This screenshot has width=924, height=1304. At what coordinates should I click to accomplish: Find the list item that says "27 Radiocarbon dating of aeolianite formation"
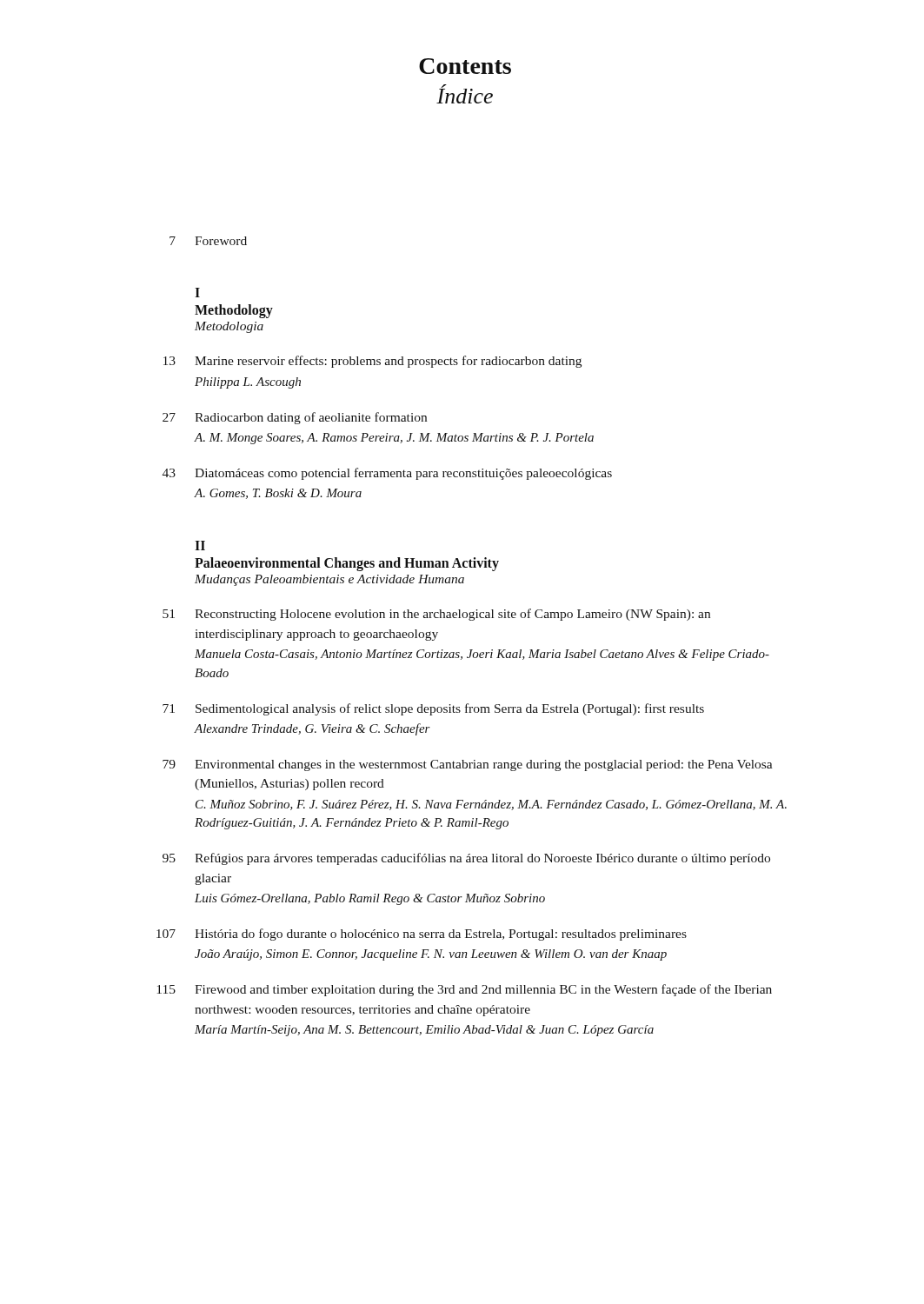click(465, 428)
